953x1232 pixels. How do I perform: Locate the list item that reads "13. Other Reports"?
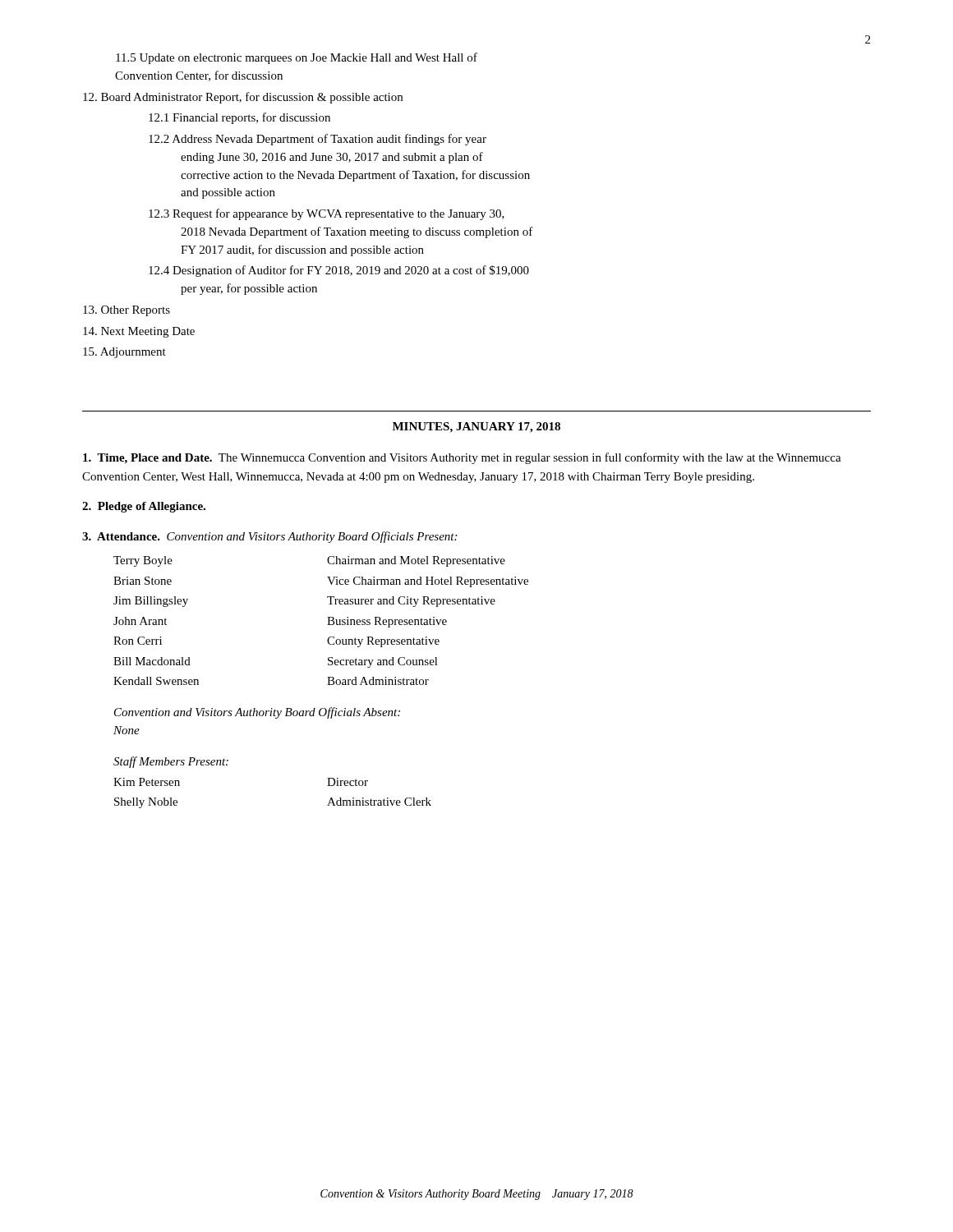(126, 309)
